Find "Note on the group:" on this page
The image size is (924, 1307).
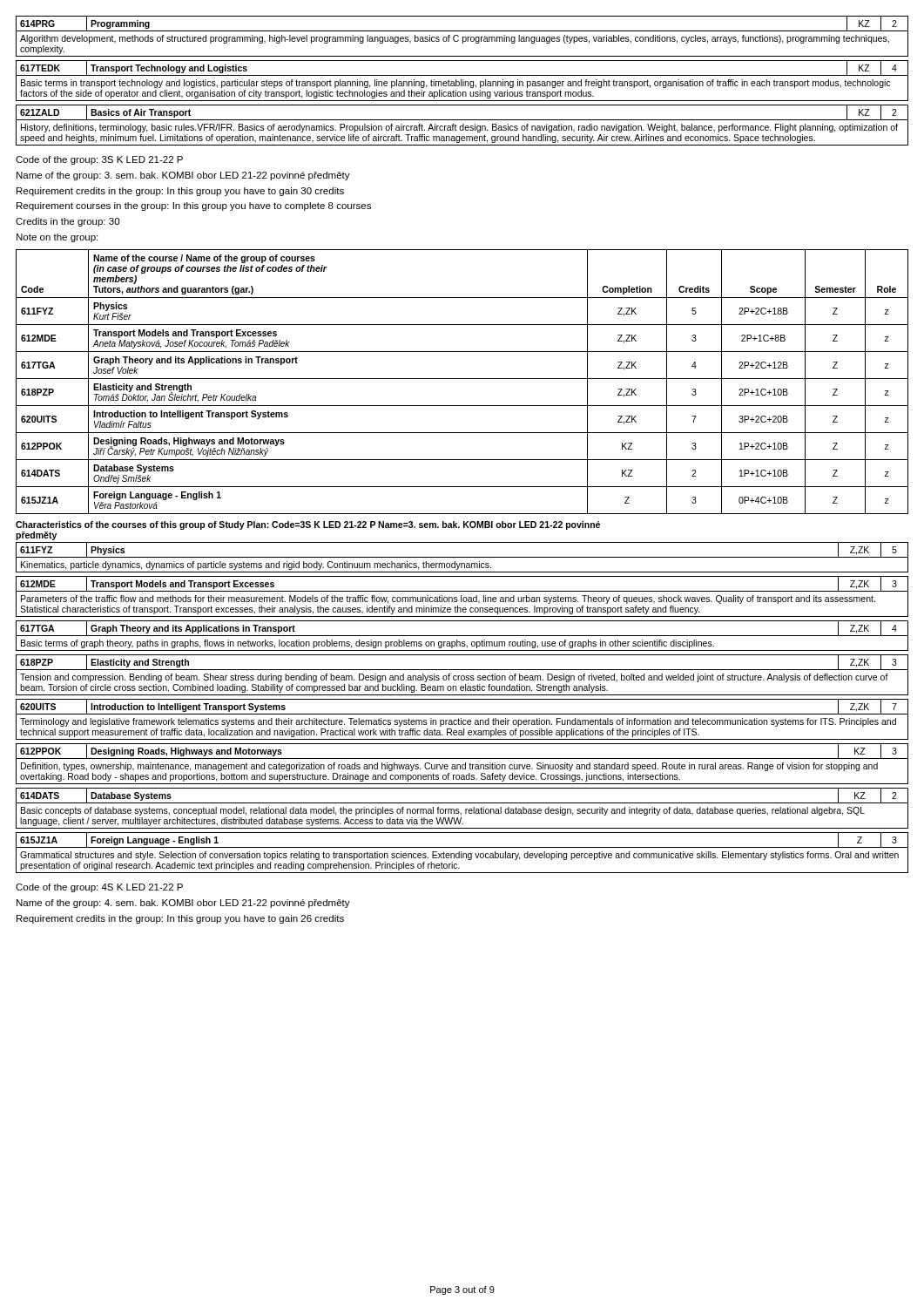pyautogui.click(x=462, y=238)
